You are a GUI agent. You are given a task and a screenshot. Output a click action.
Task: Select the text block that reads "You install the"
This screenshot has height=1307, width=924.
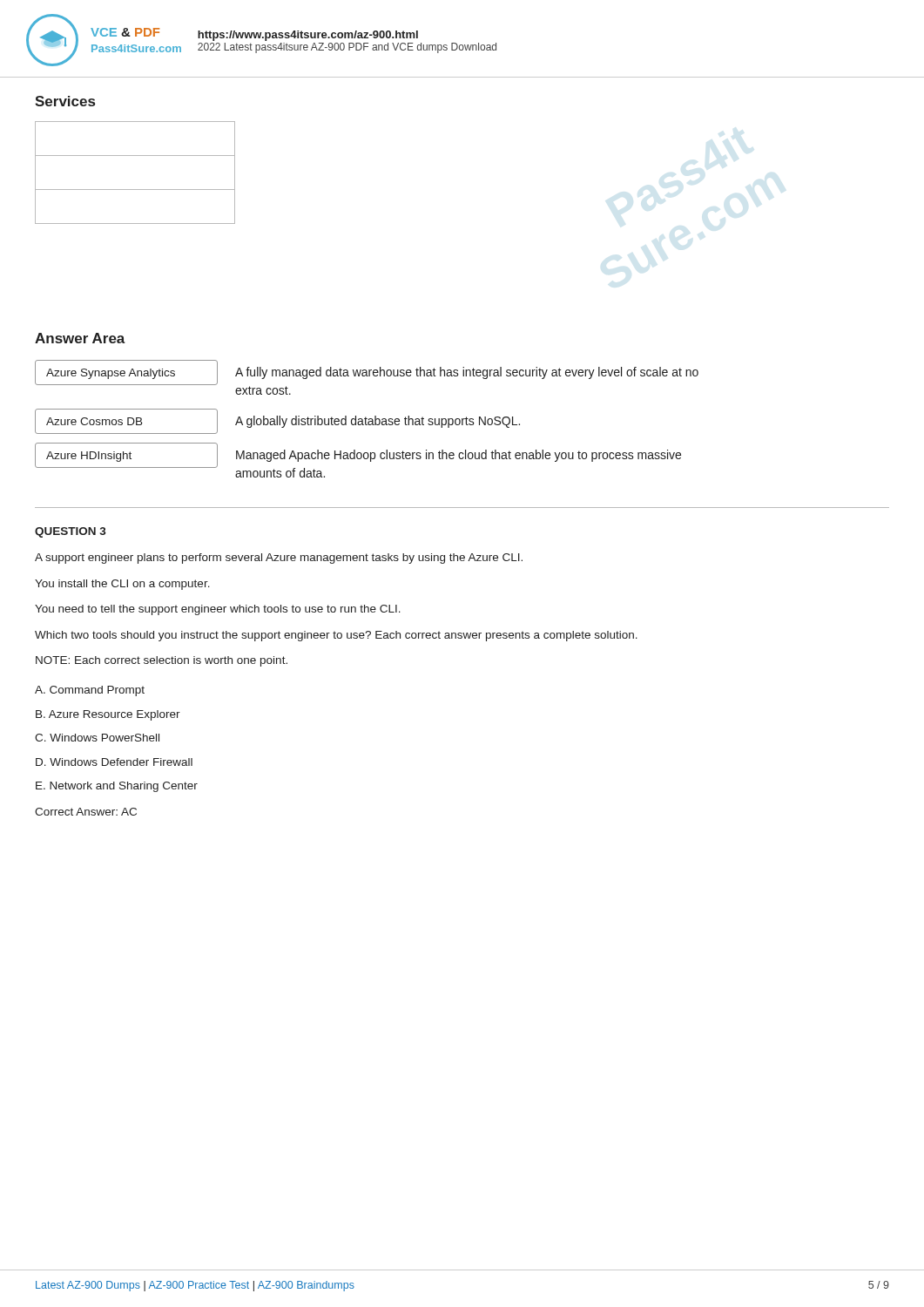coord(123,583)
